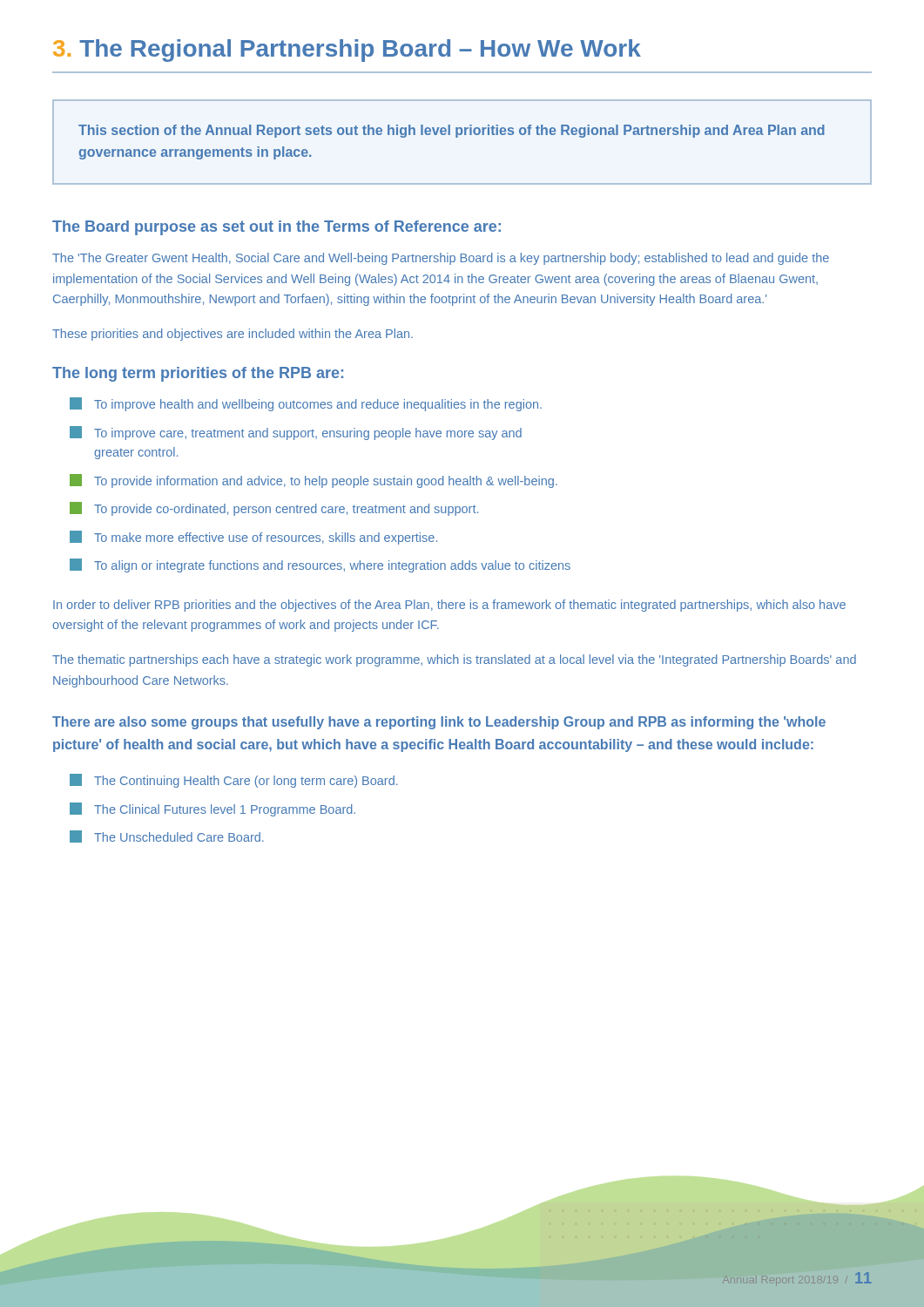Navigate to the element starting "To make more effective"

pyautogui.click(x=254, y=538)
